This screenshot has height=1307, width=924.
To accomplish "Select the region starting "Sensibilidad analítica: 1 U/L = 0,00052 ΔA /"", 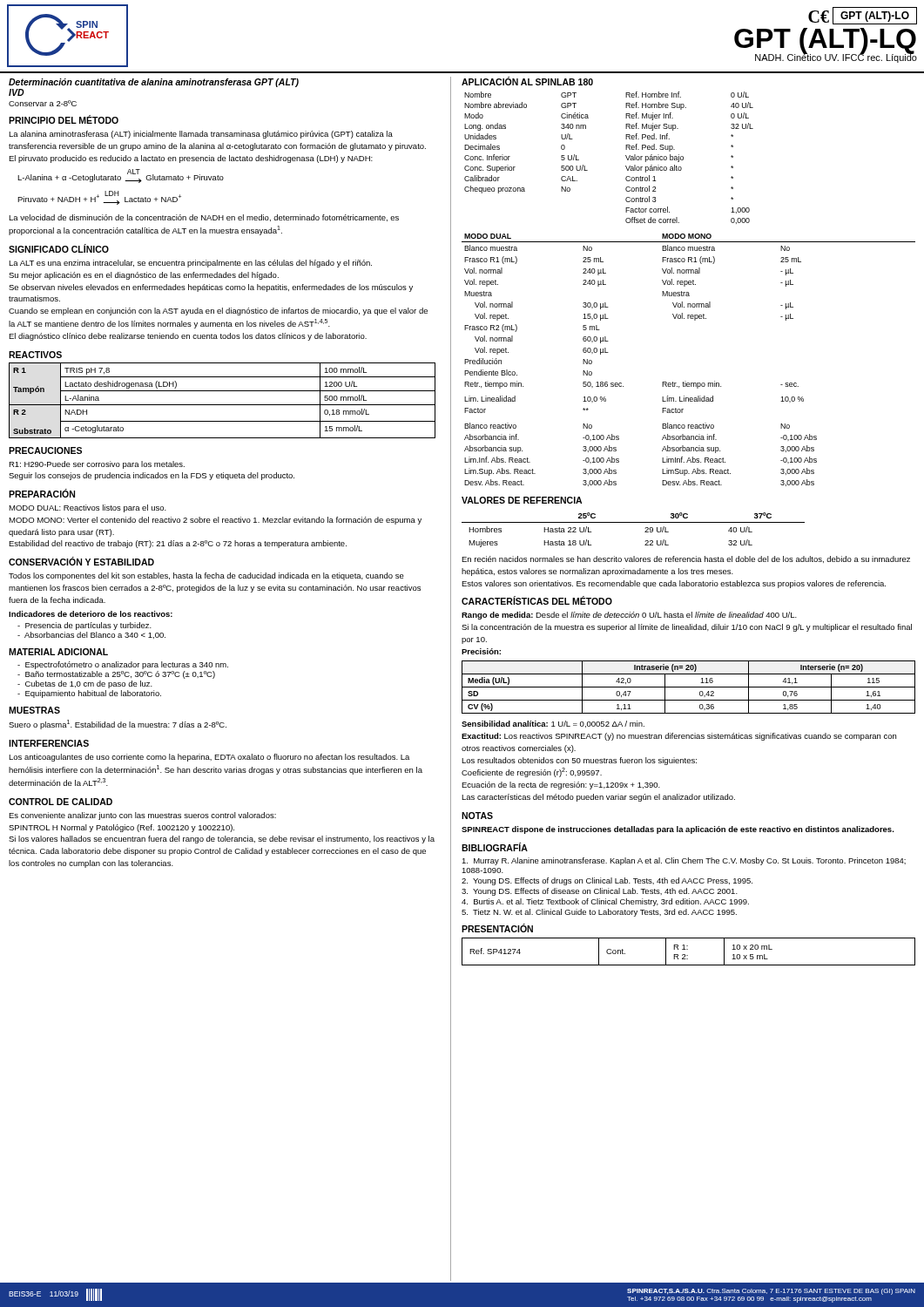I will (679, 760).
